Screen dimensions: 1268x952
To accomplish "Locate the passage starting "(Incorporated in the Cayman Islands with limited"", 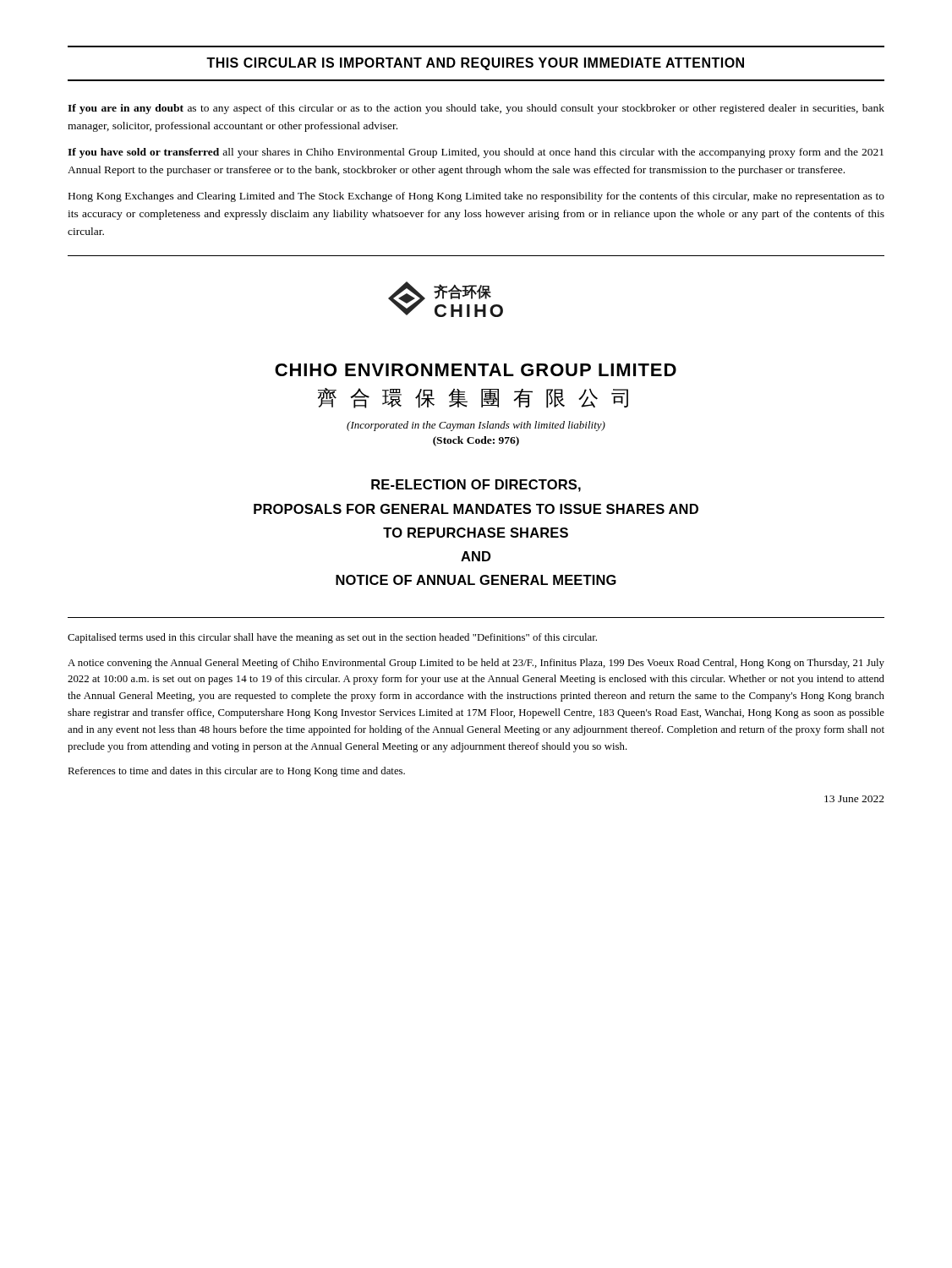I will point(476,425).
